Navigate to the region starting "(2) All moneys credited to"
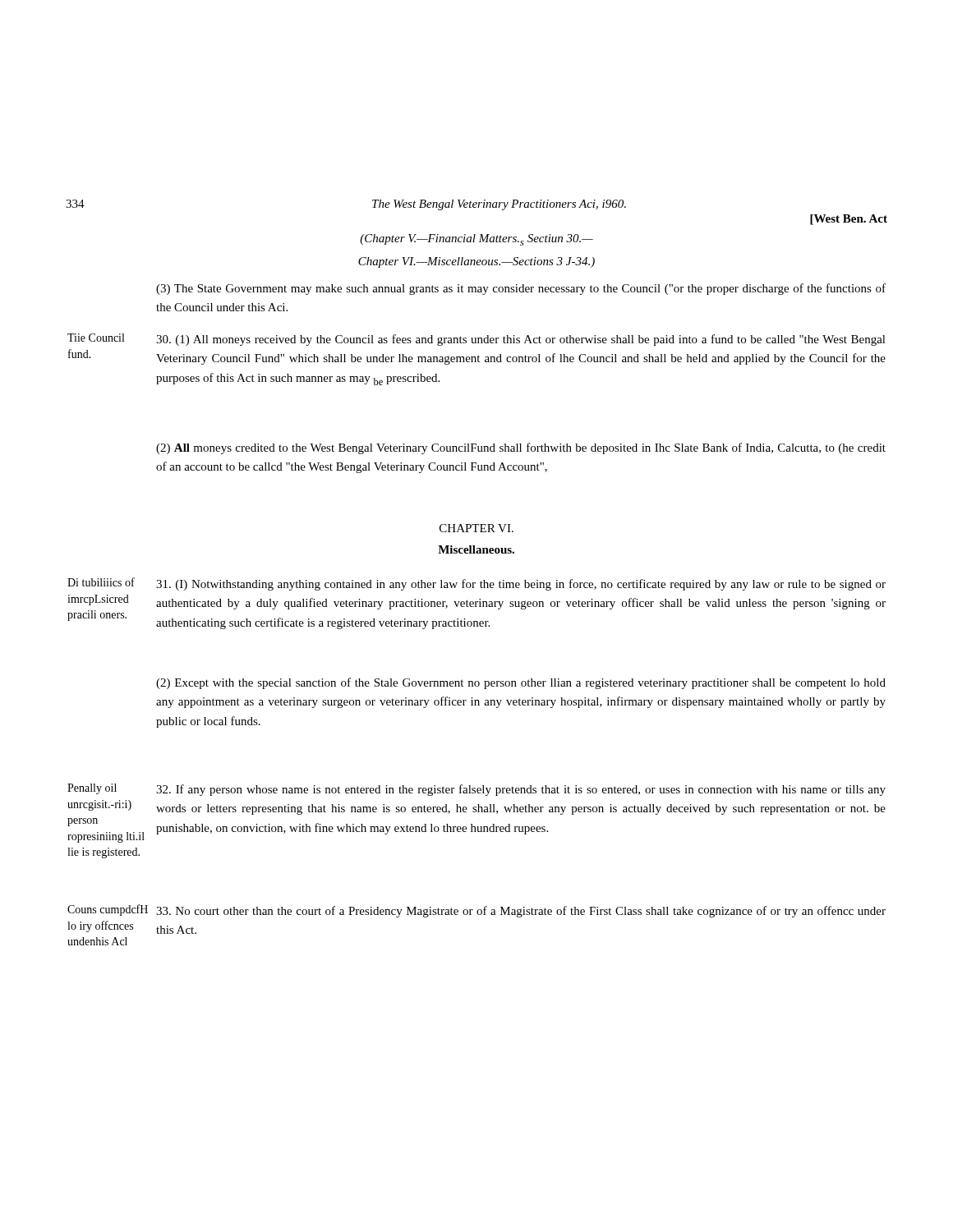953x1232 pixels. (x=521, y=457)
